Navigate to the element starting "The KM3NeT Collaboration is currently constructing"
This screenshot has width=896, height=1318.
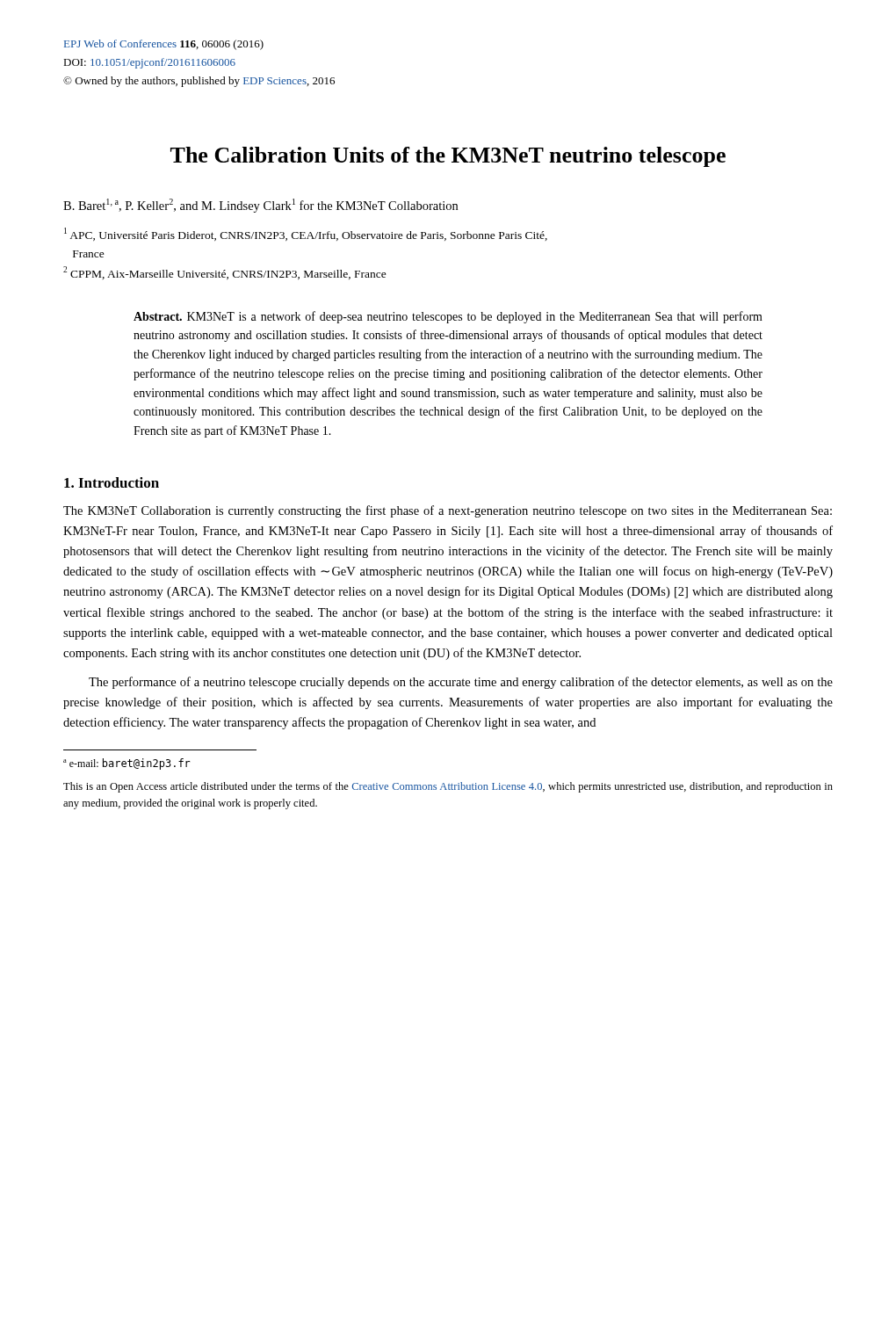[448, 581]
